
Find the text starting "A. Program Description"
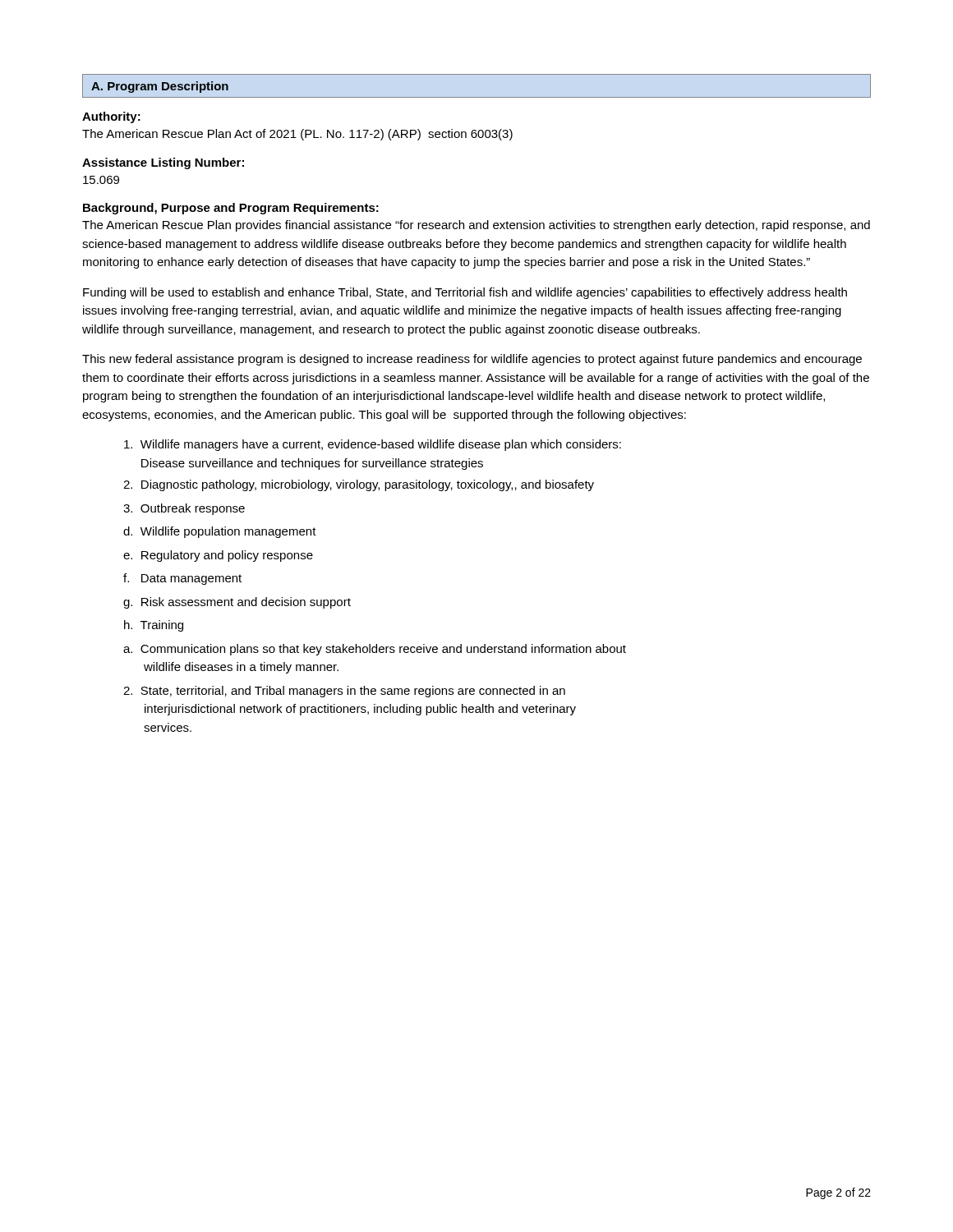pyautogui.click(x=160, y=86)
